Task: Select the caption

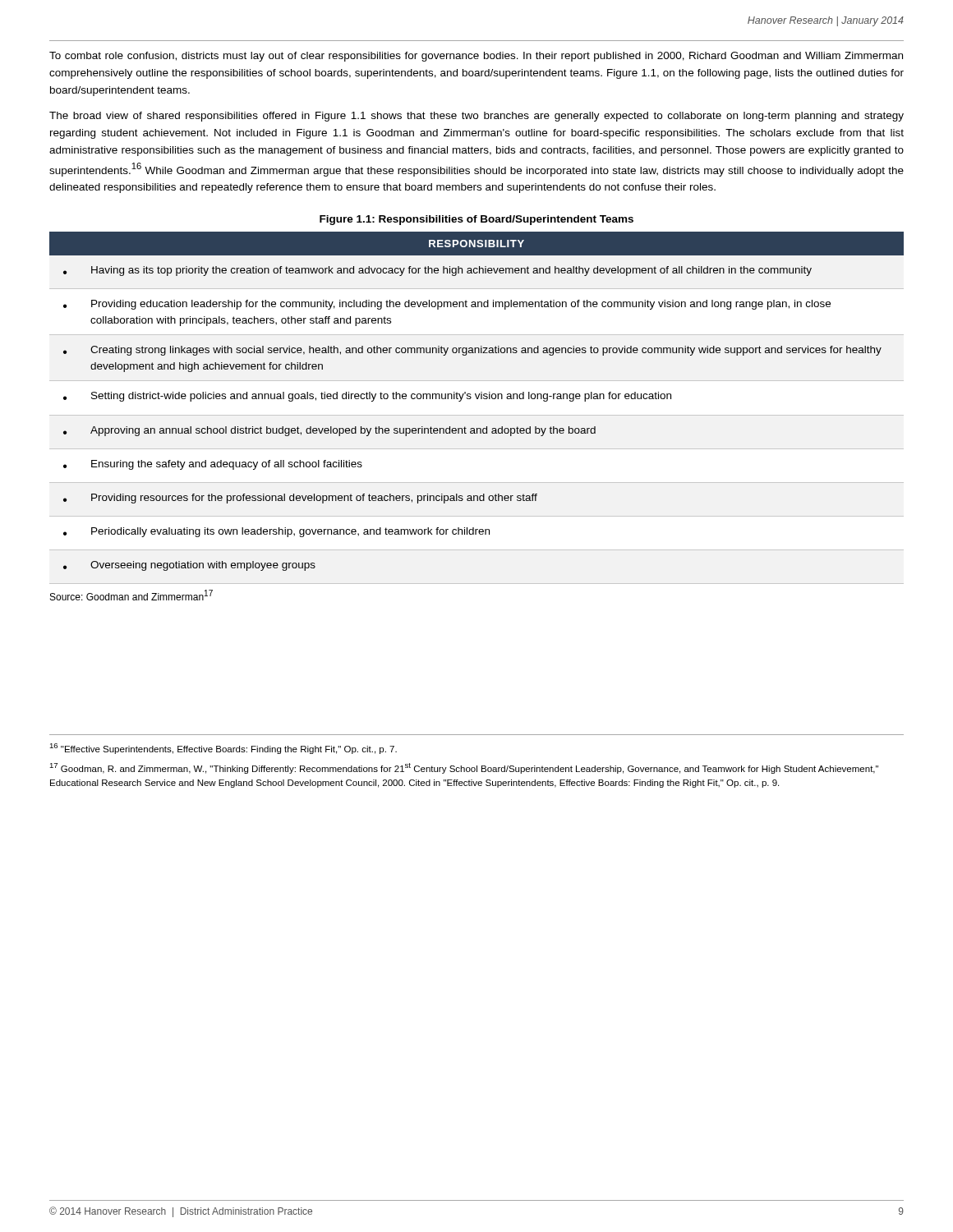Action: [x=476, y=219]
